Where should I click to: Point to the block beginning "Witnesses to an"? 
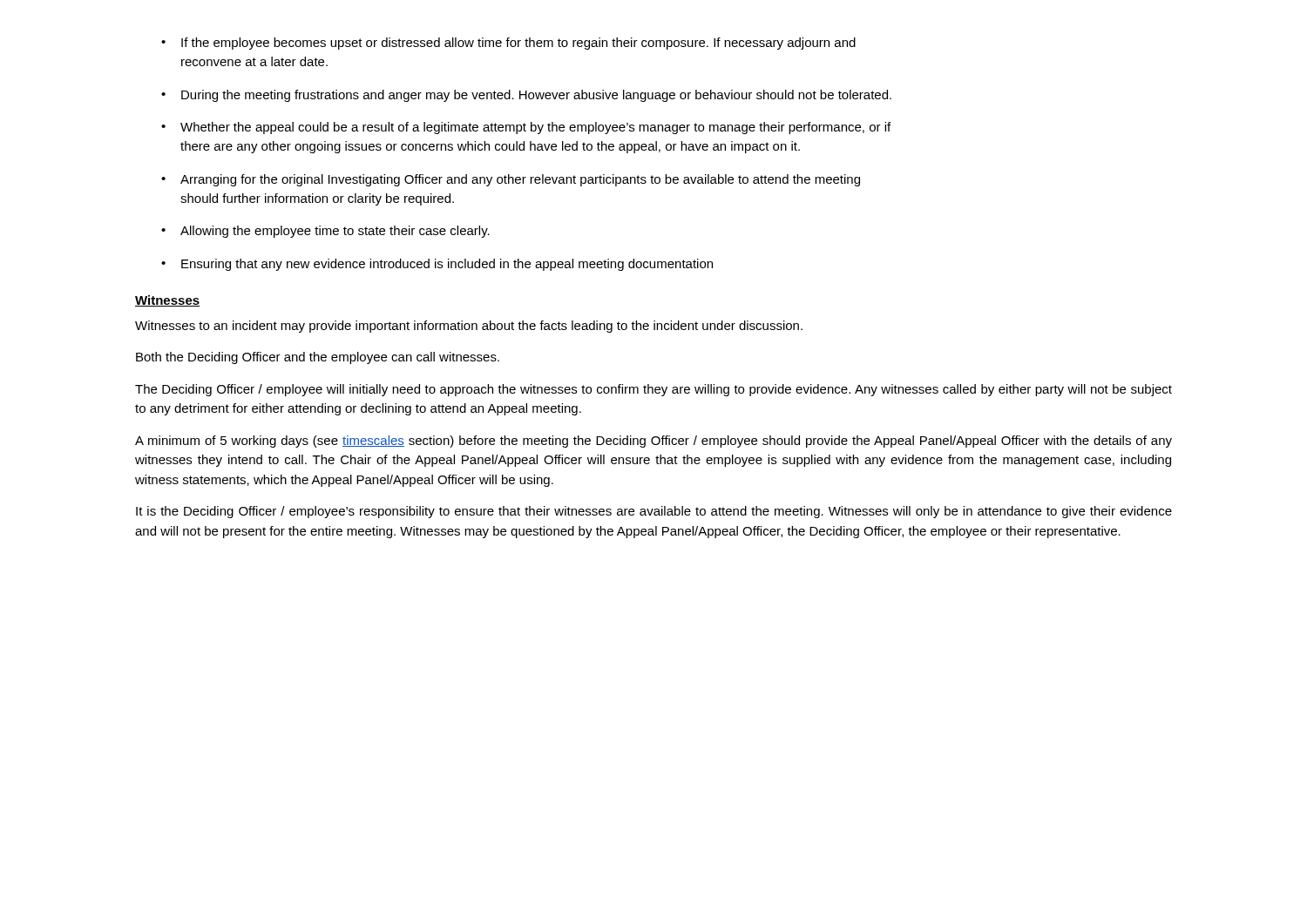click(x=469, y=325)
